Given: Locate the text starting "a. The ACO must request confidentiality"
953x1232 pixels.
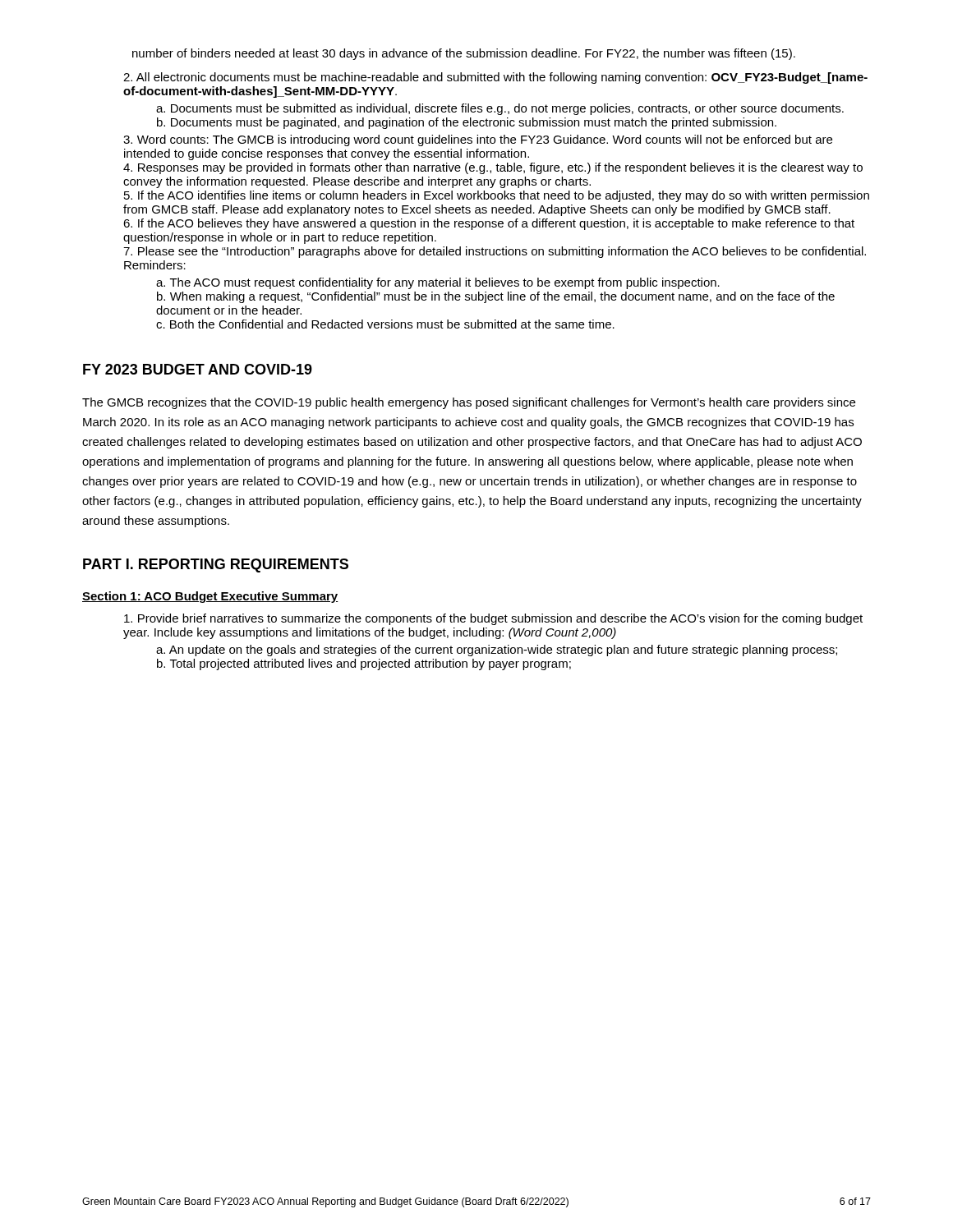Looking at the screenshot, I should (x=513, y=282).
